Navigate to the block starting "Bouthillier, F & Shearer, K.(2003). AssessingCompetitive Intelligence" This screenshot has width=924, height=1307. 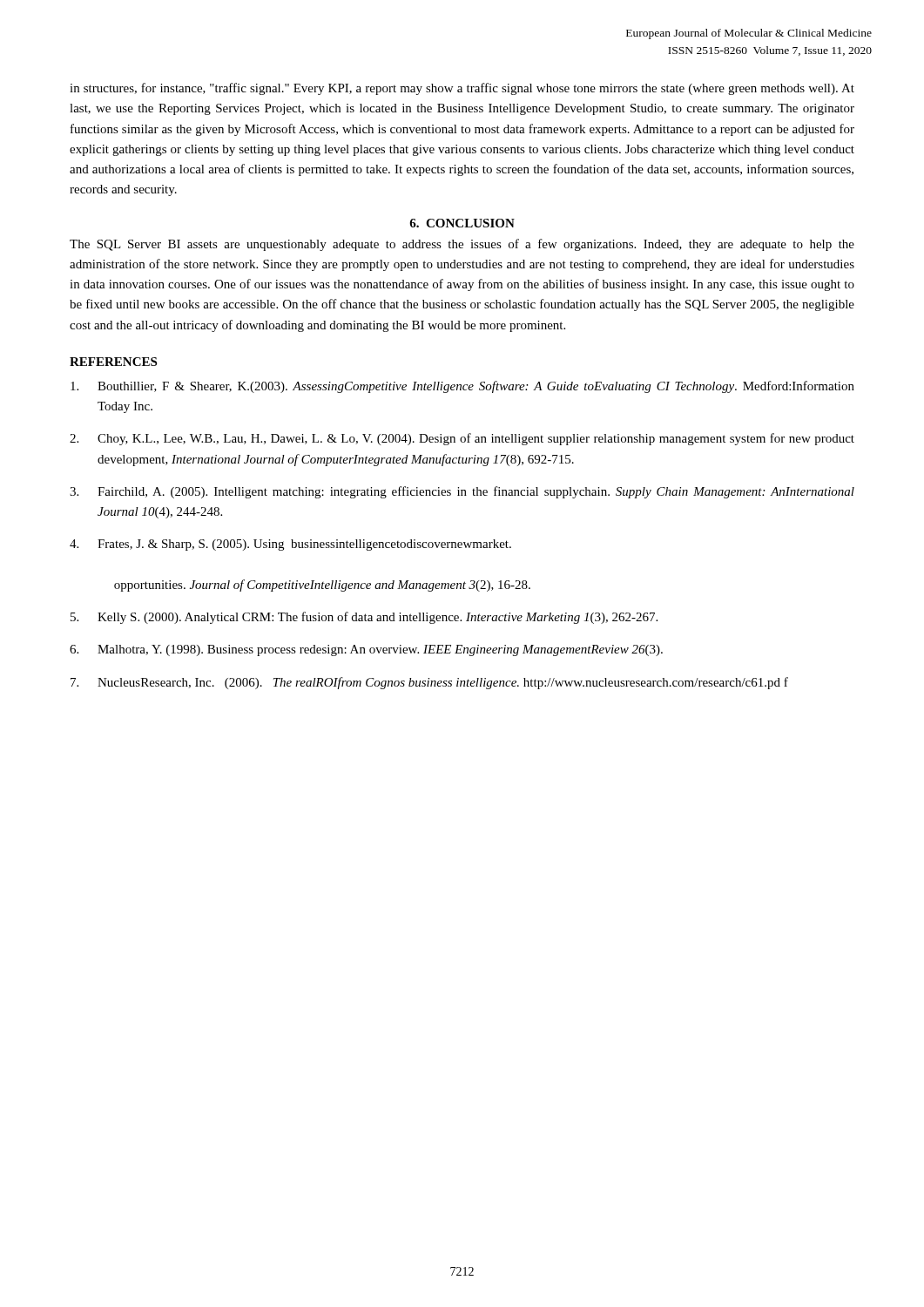point(462,396)
